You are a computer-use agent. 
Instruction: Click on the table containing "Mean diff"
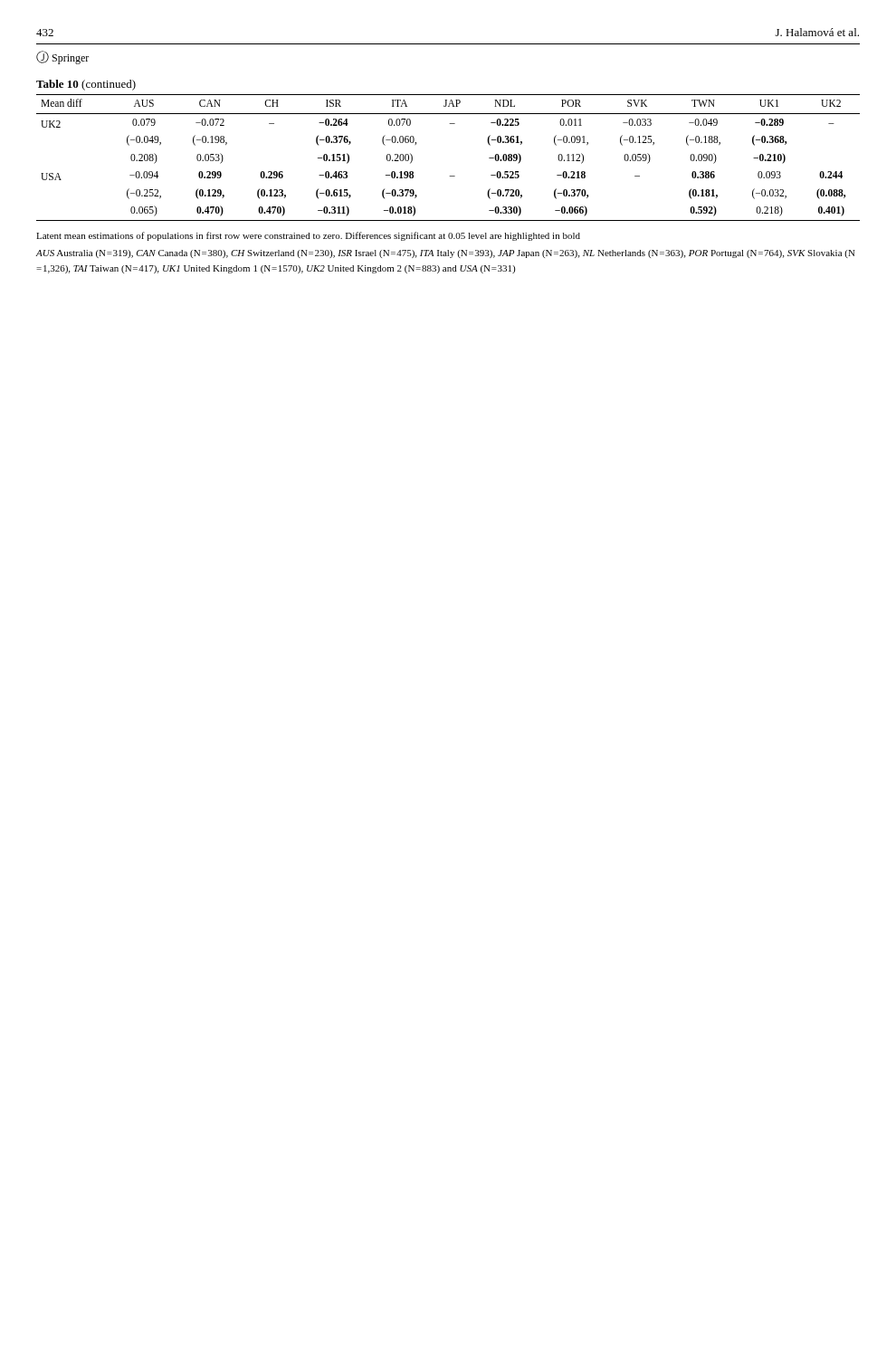[x=448, y=176]
